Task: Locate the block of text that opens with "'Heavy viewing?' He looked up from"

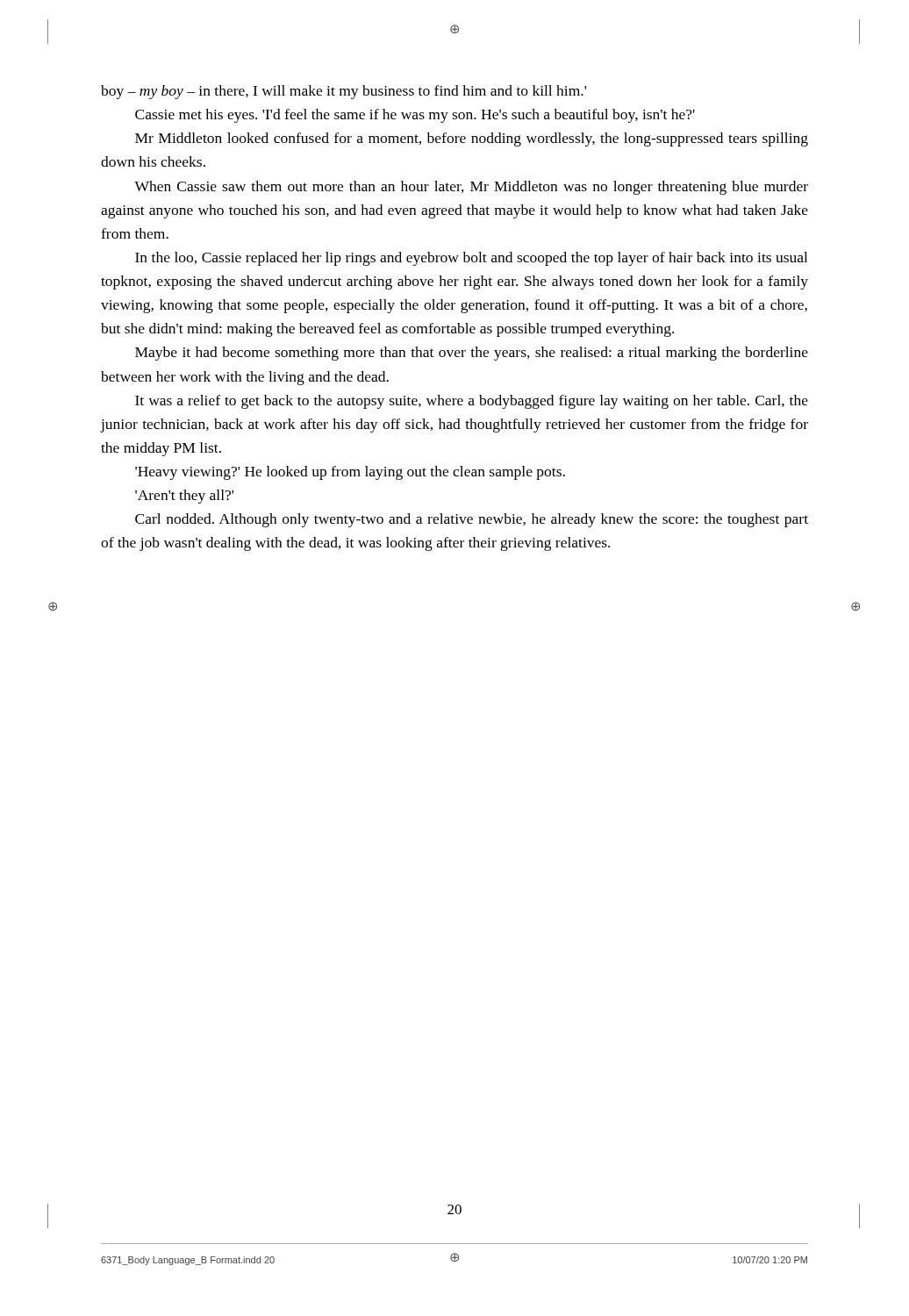Action: 454,472
